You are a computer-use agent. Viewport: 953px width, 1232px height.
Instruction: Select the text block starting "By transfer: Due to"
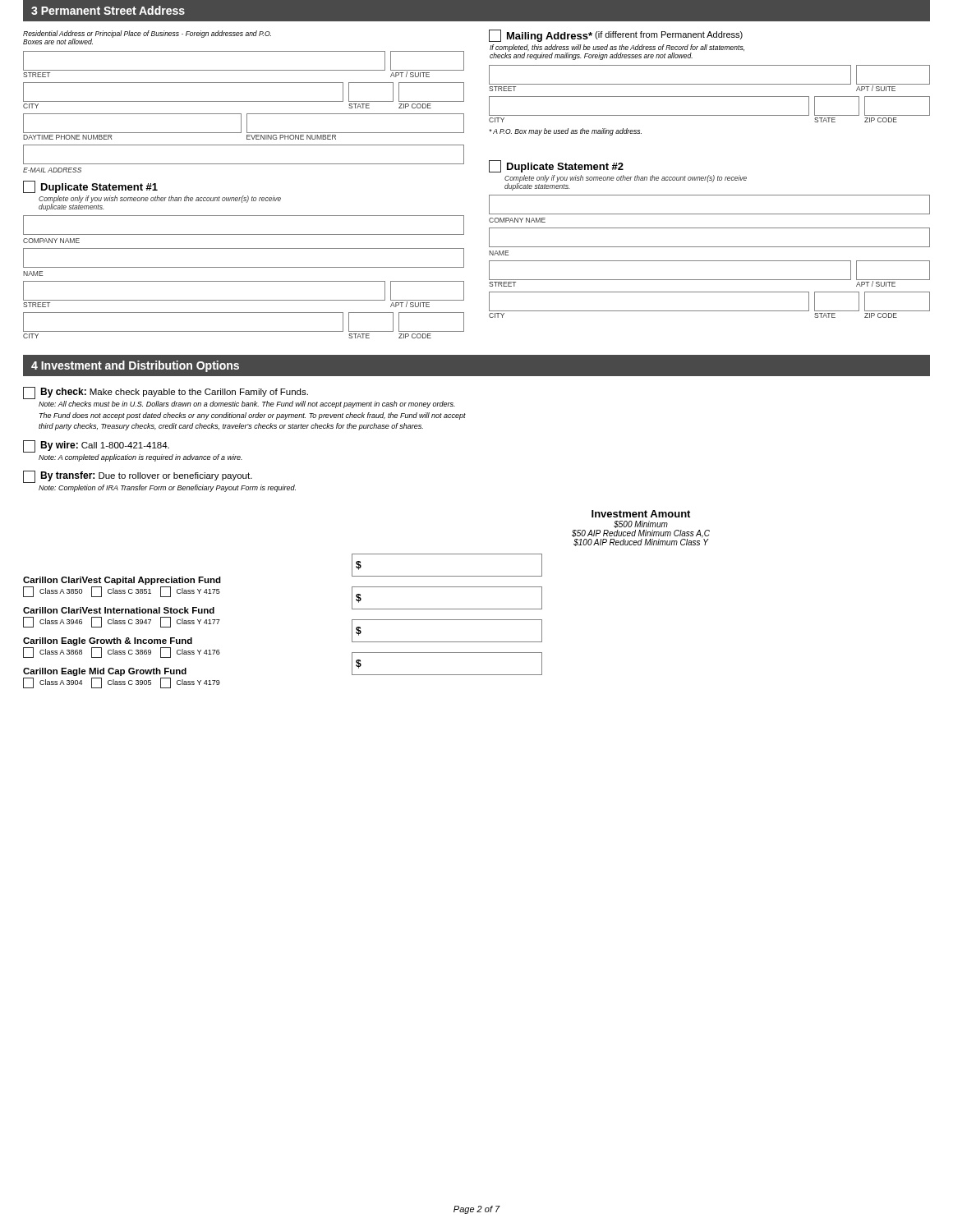(138, 477)
